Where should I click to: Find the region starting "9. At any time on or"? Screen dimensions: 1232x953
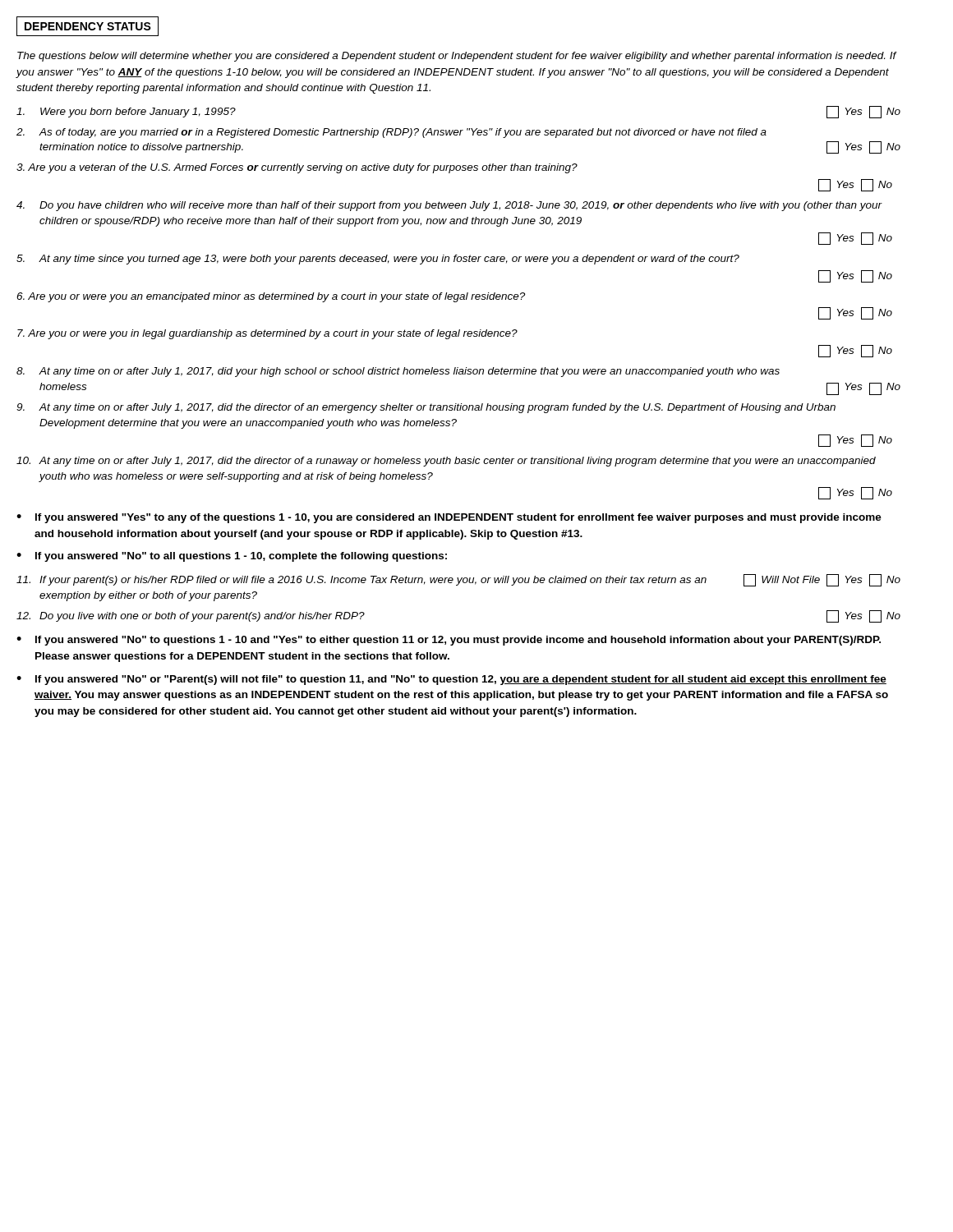coord(460,424)
